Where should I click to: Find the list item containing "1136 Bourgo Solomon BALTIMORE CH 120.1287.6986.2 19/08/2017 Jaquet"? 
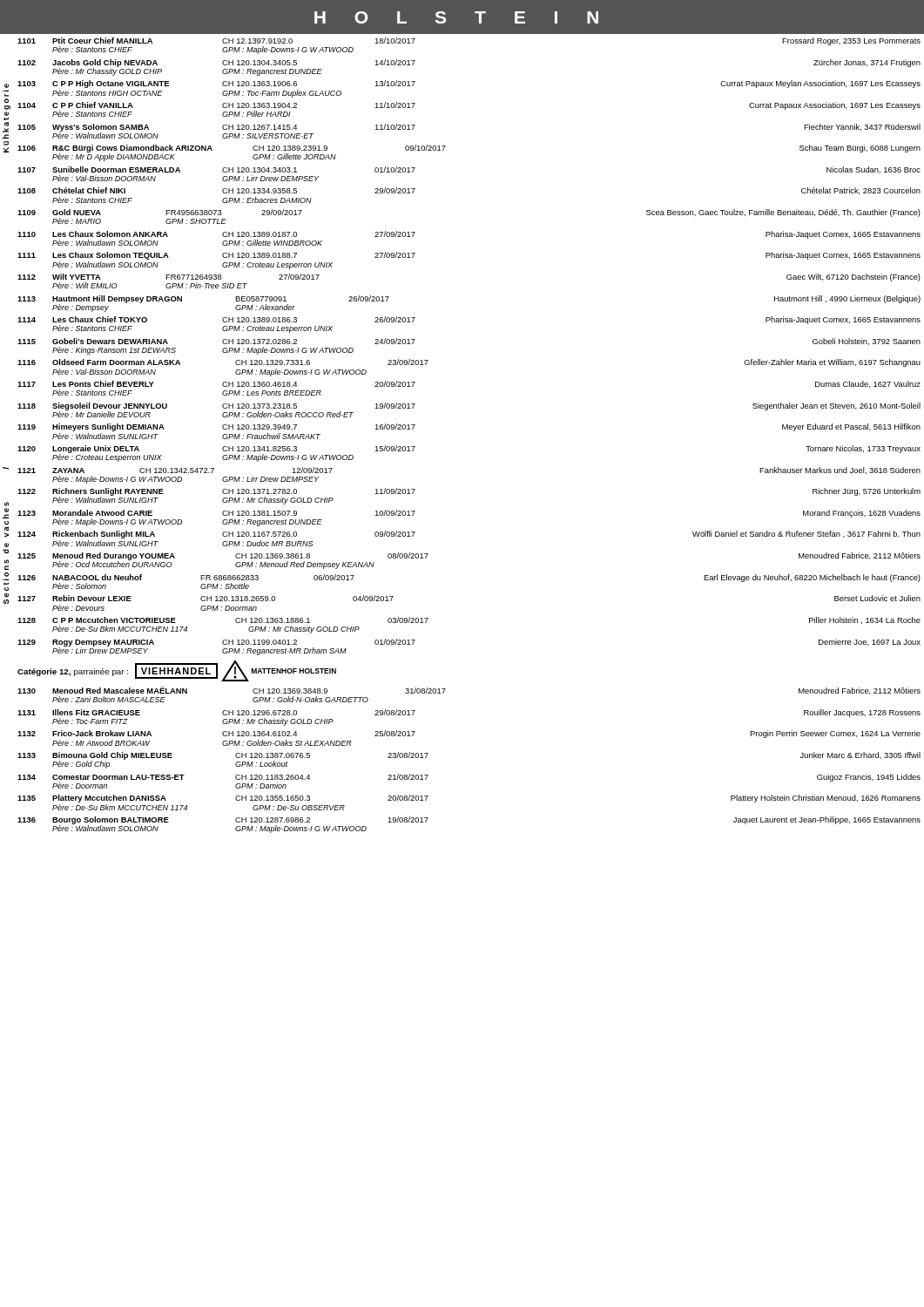(x=108, y=822)
